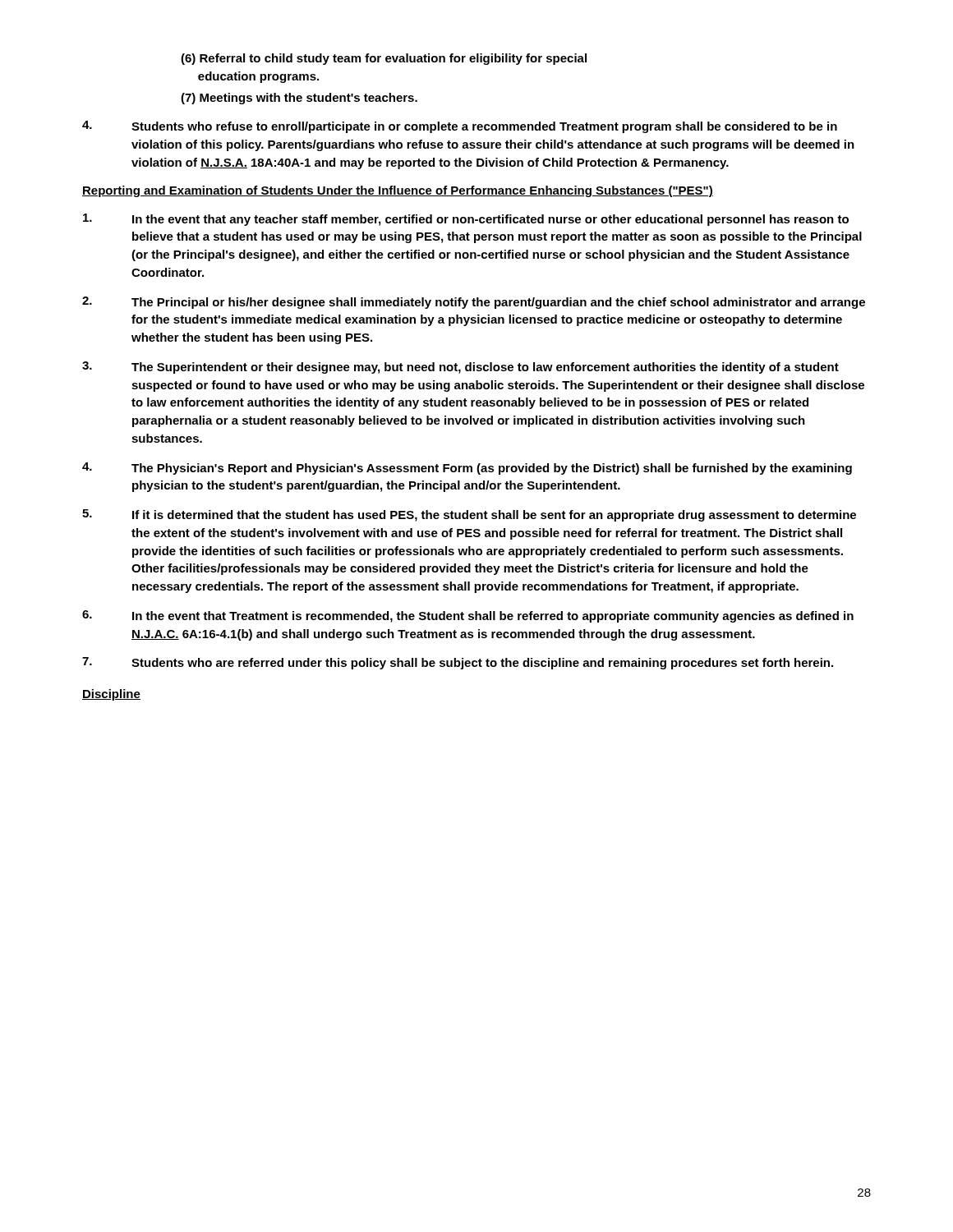953x1232 pixels.
Task: Select the passage starting "4. The Physician's Report and Physician's Assessment"
Action: click(x=476, y=477)
